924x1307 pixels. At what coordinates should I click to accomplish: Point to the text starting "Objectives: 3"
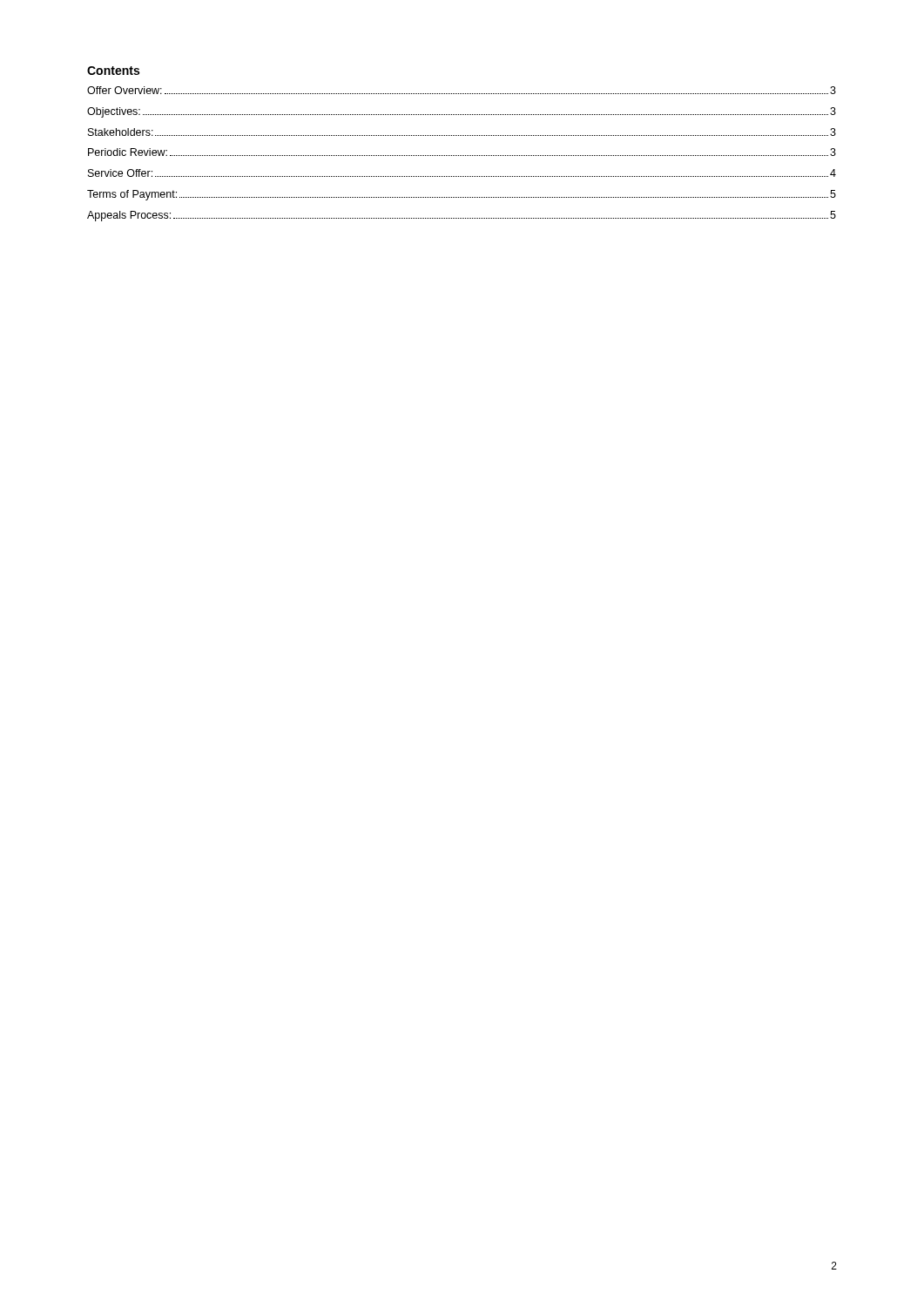pyautogui.click(x=462, y=112)
